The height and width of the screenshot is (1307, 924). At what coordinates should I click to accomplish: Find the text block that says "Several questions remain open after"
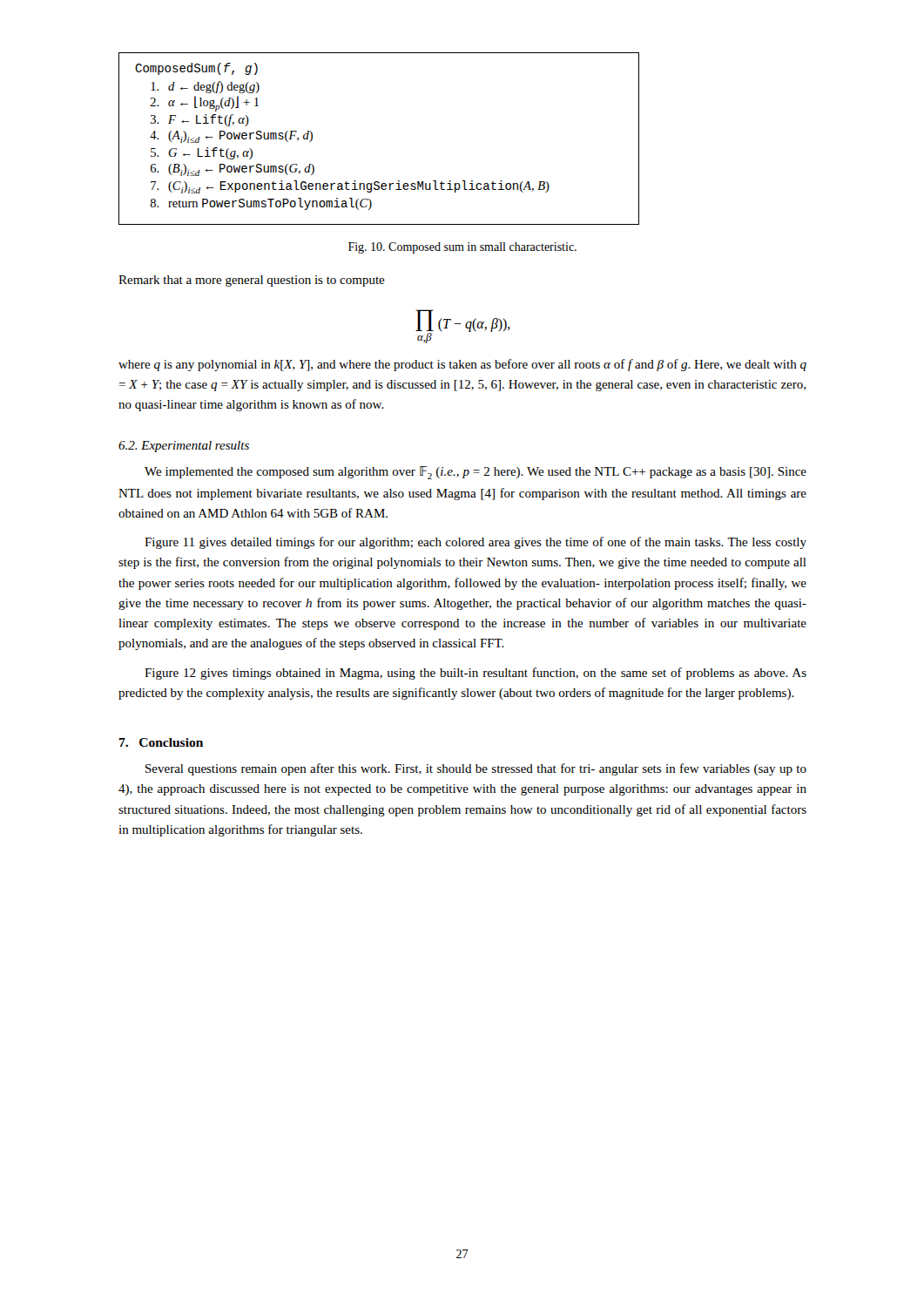(x=462, y=799)
